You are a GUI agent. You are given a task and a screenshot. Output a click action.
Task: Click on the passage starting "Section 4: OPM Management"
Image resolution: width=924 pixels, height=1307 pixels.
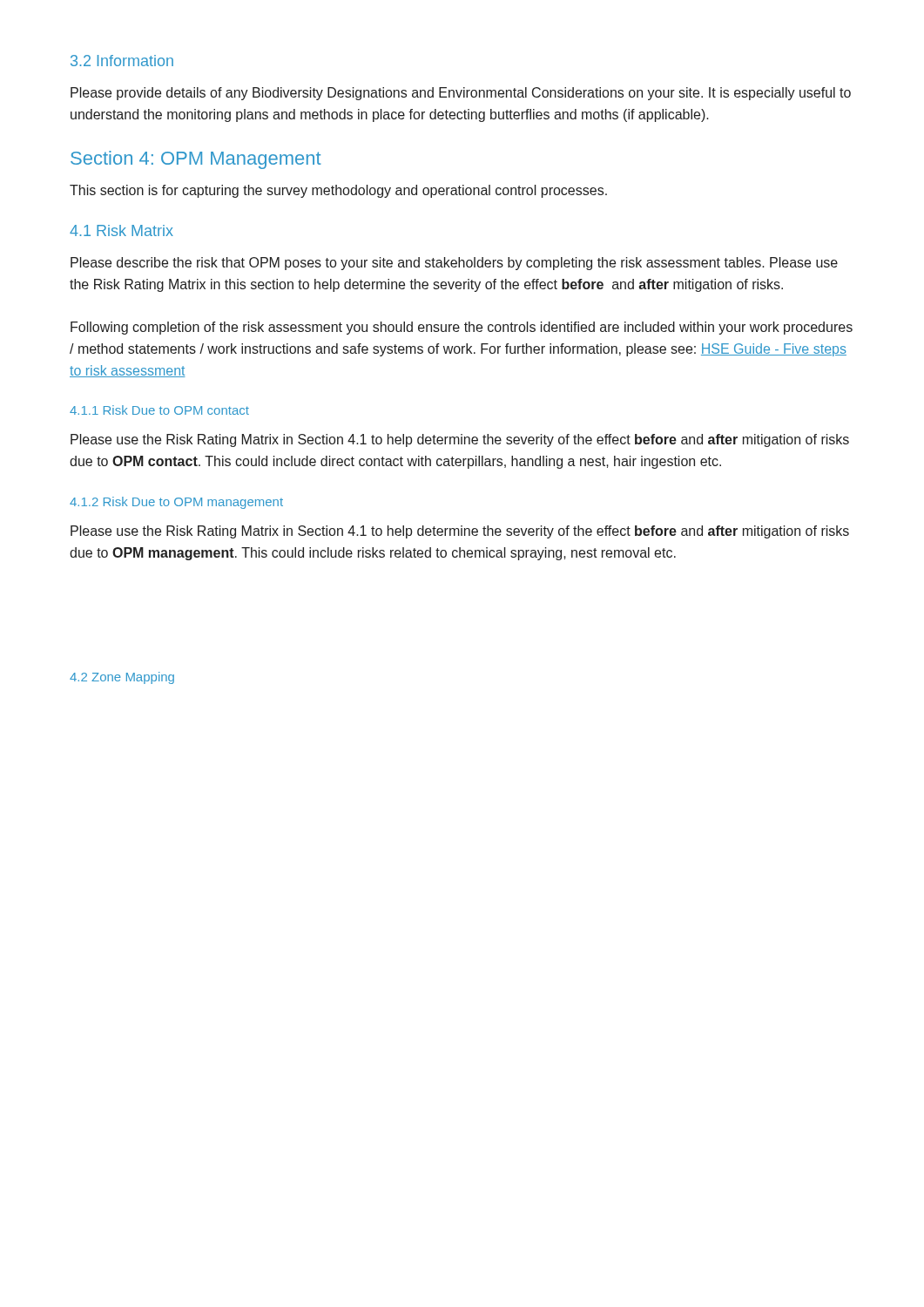tap(196, 160)
